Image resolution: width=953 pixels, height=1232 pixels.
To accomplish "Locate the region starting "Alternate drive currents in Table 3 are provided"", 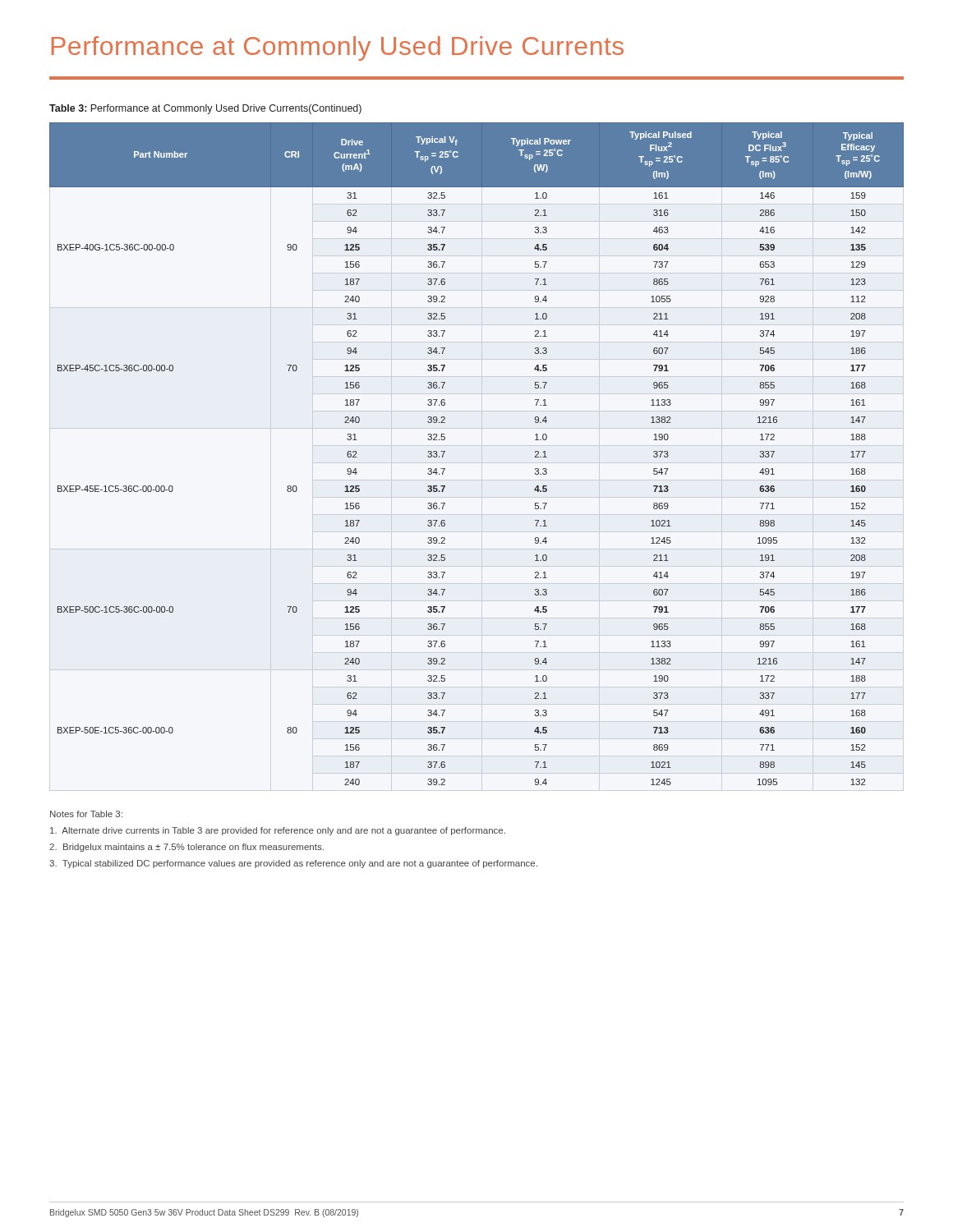I will (x=278, y=830).
